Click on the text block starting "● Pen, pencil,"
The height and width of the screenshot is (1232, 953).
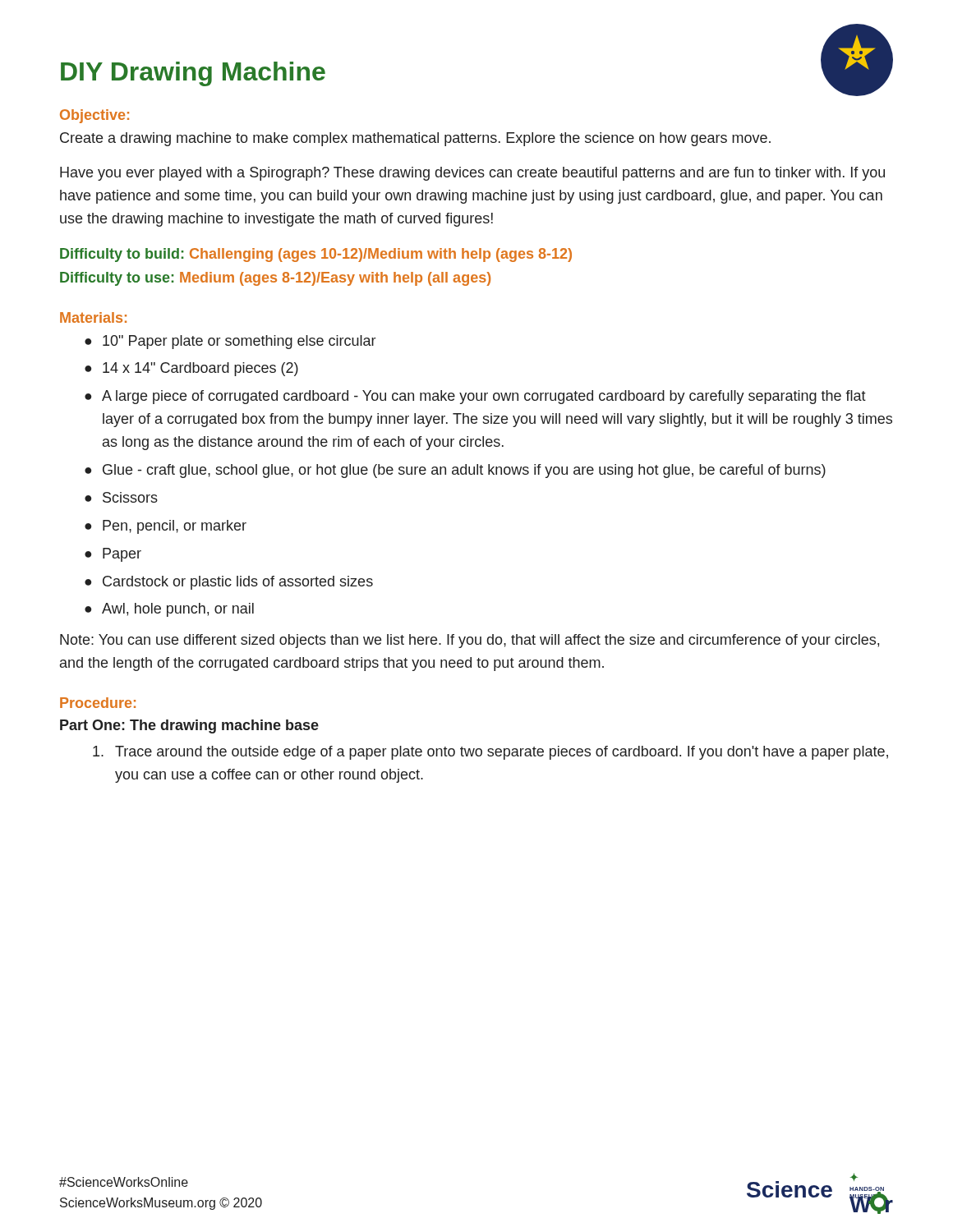(166, 527)
